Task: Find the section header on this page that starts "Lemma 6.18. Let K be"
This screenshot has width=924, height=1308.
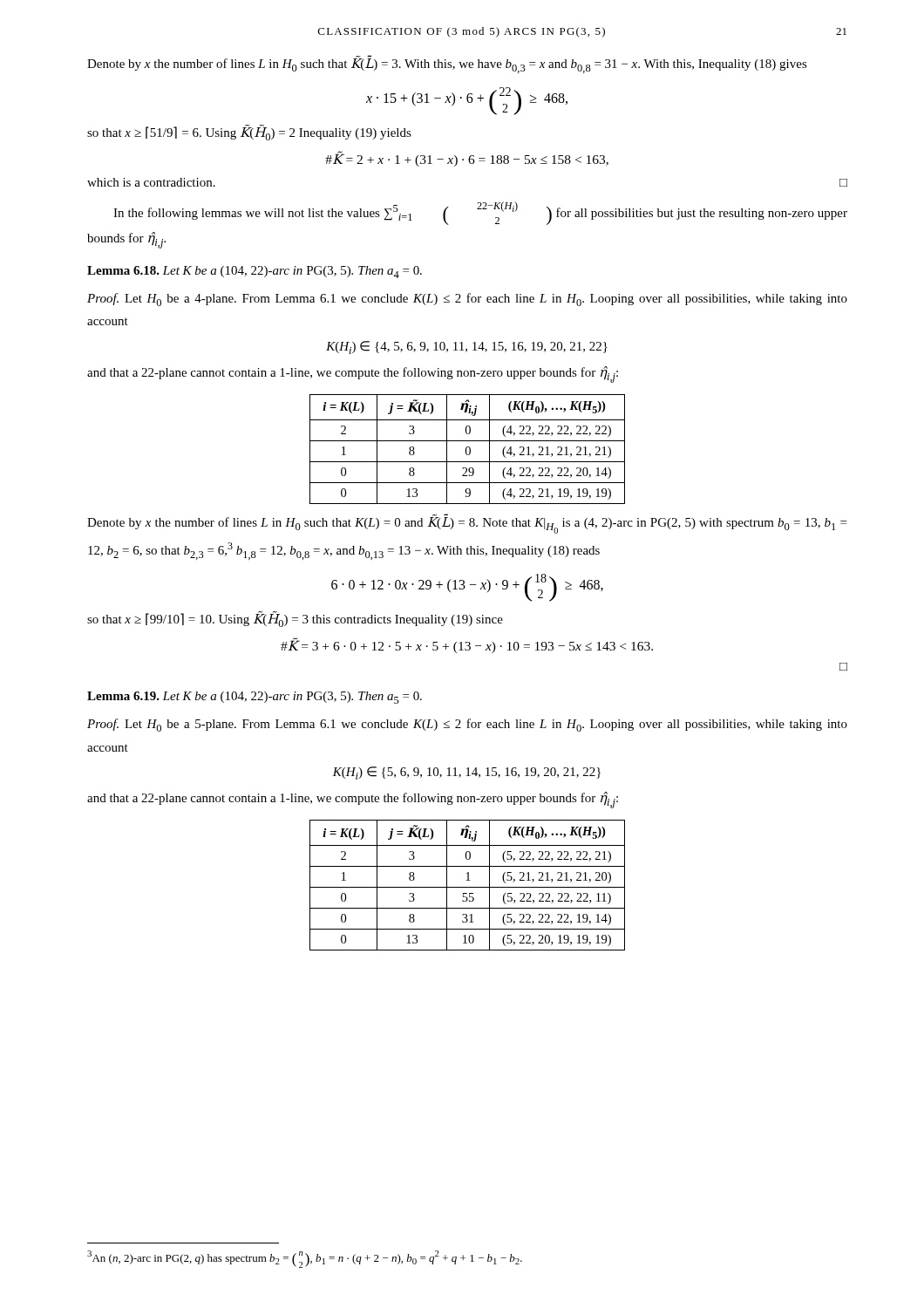Action: coord(255,272)
